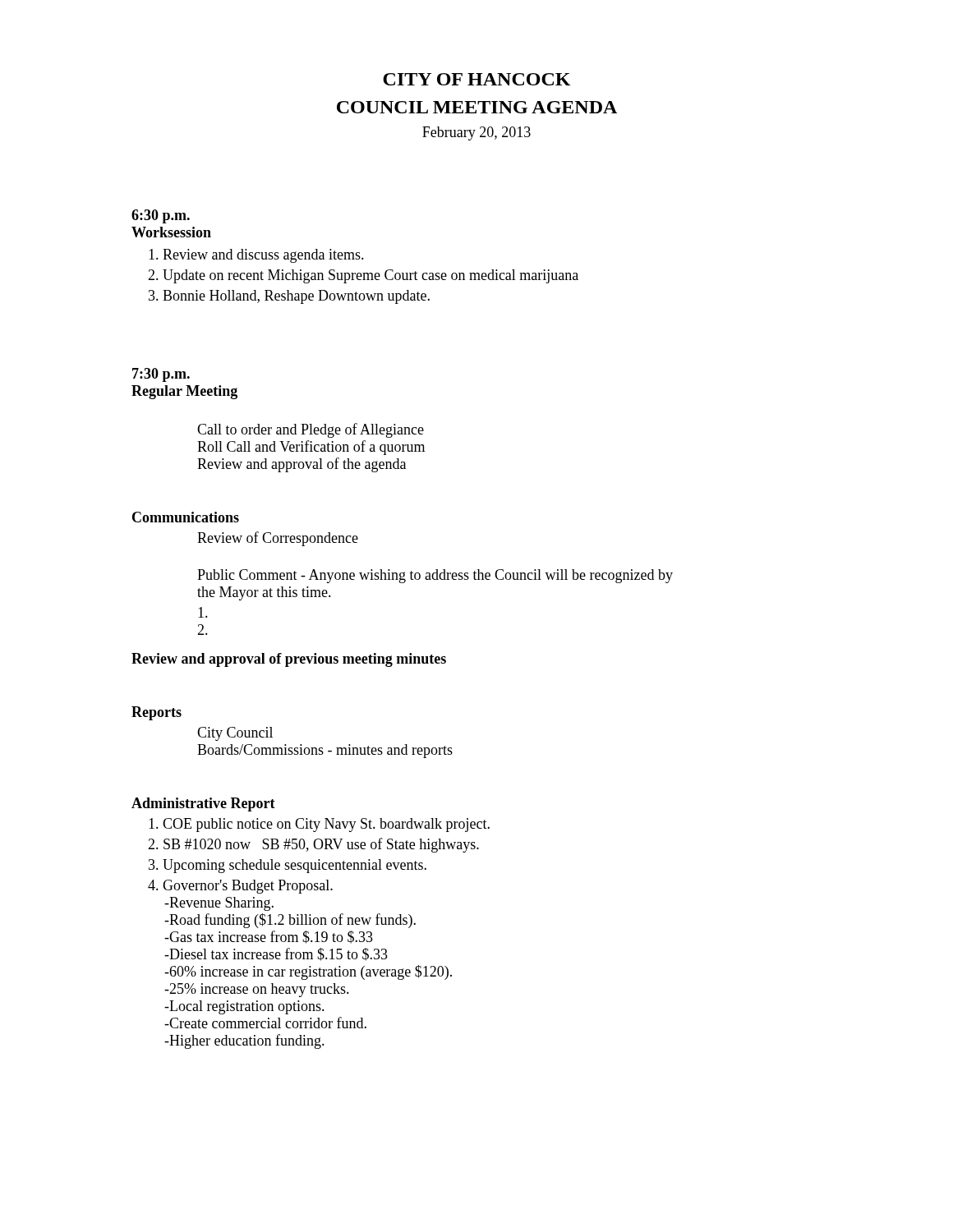Click on the list item containing "2. SB #1020 now SB"
Viewport: 953px width, 1232px height.
[x=314, y=844]
